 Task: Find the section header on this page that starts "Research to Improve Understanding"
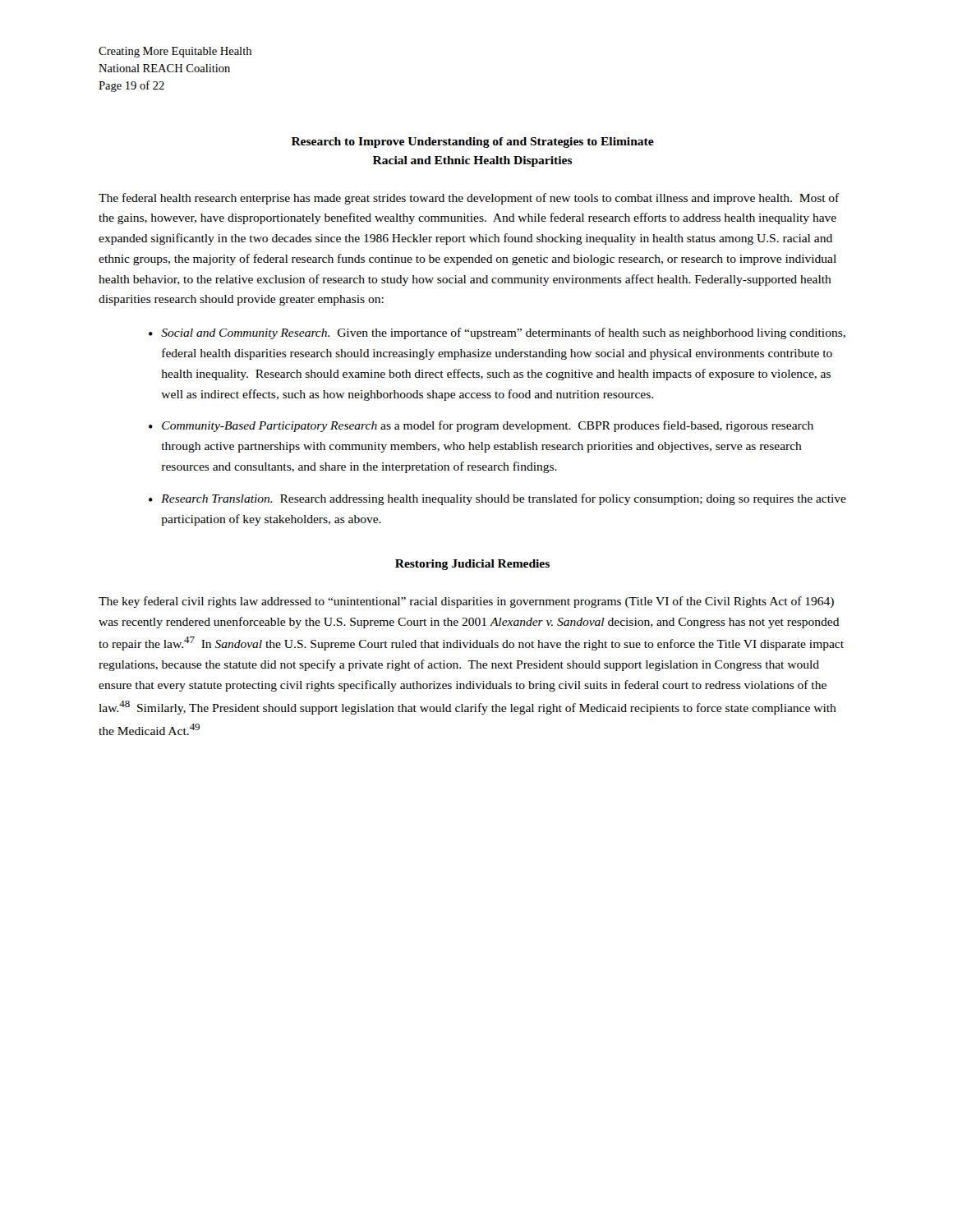472,150
